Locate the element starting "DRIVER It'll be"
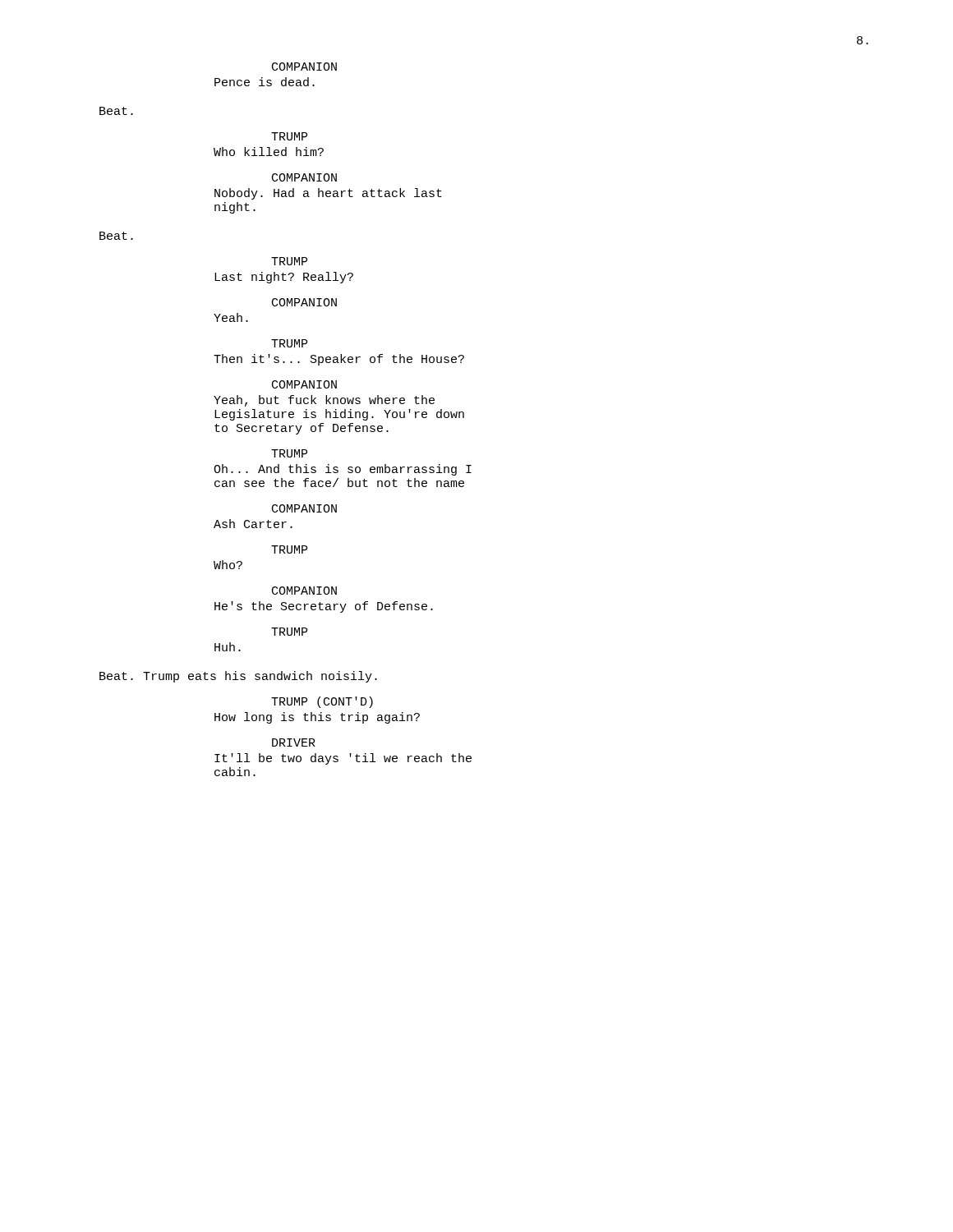The image size is (953, 1232). [x=294, y=742]
